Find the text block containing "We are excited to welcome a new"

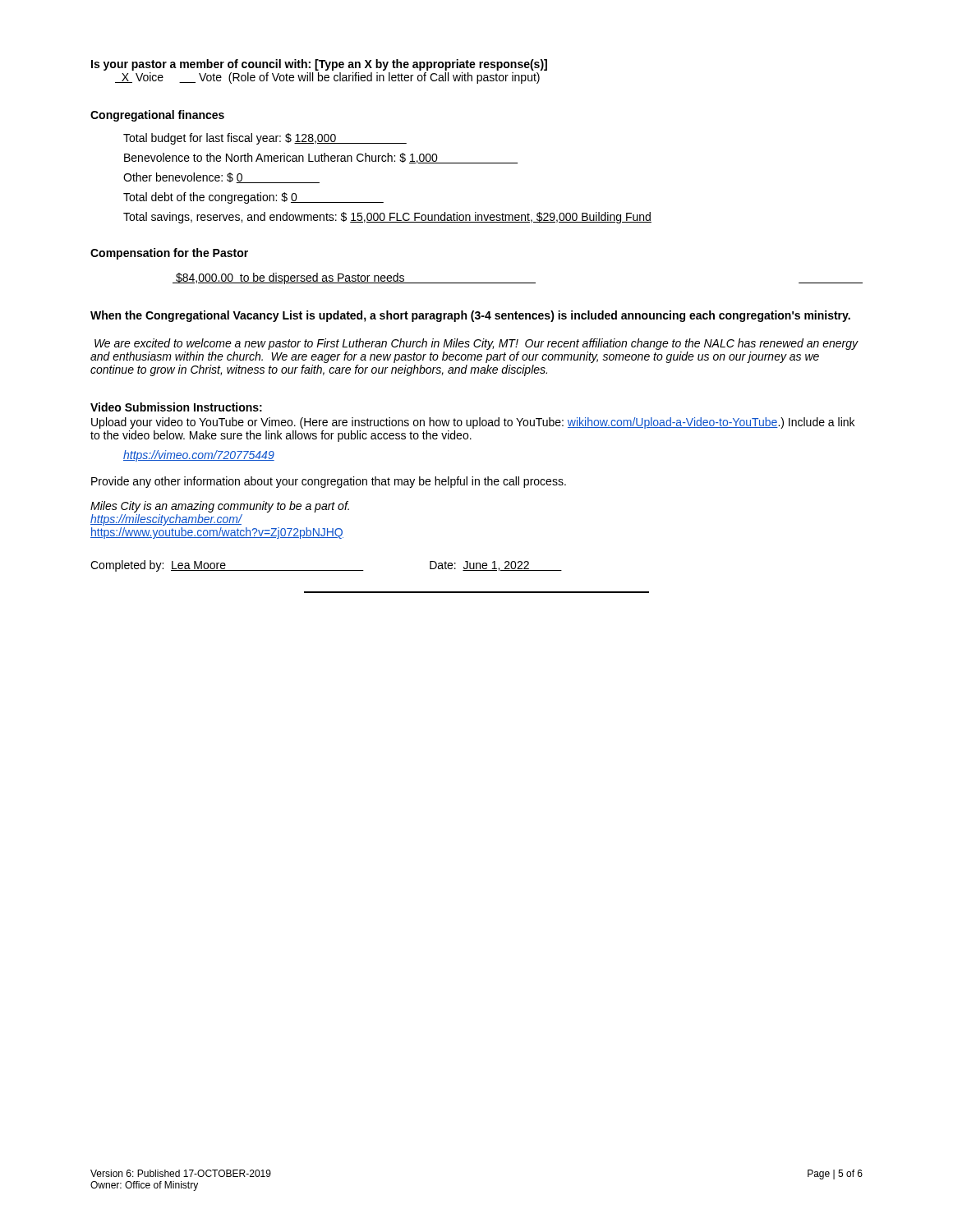point(474,356)
